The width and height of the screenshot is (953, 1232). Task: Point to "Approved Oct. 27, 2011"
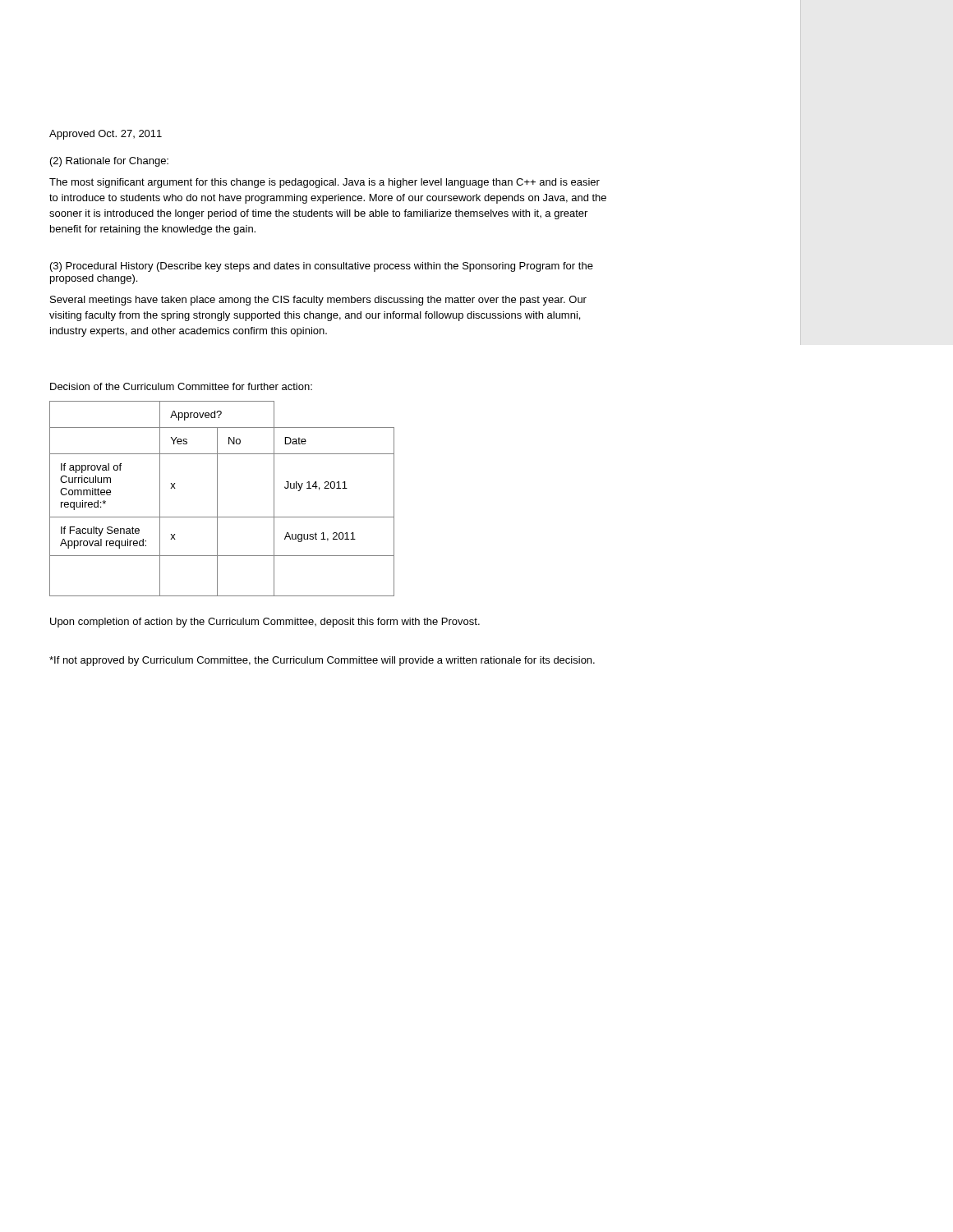tap(106, 133)
